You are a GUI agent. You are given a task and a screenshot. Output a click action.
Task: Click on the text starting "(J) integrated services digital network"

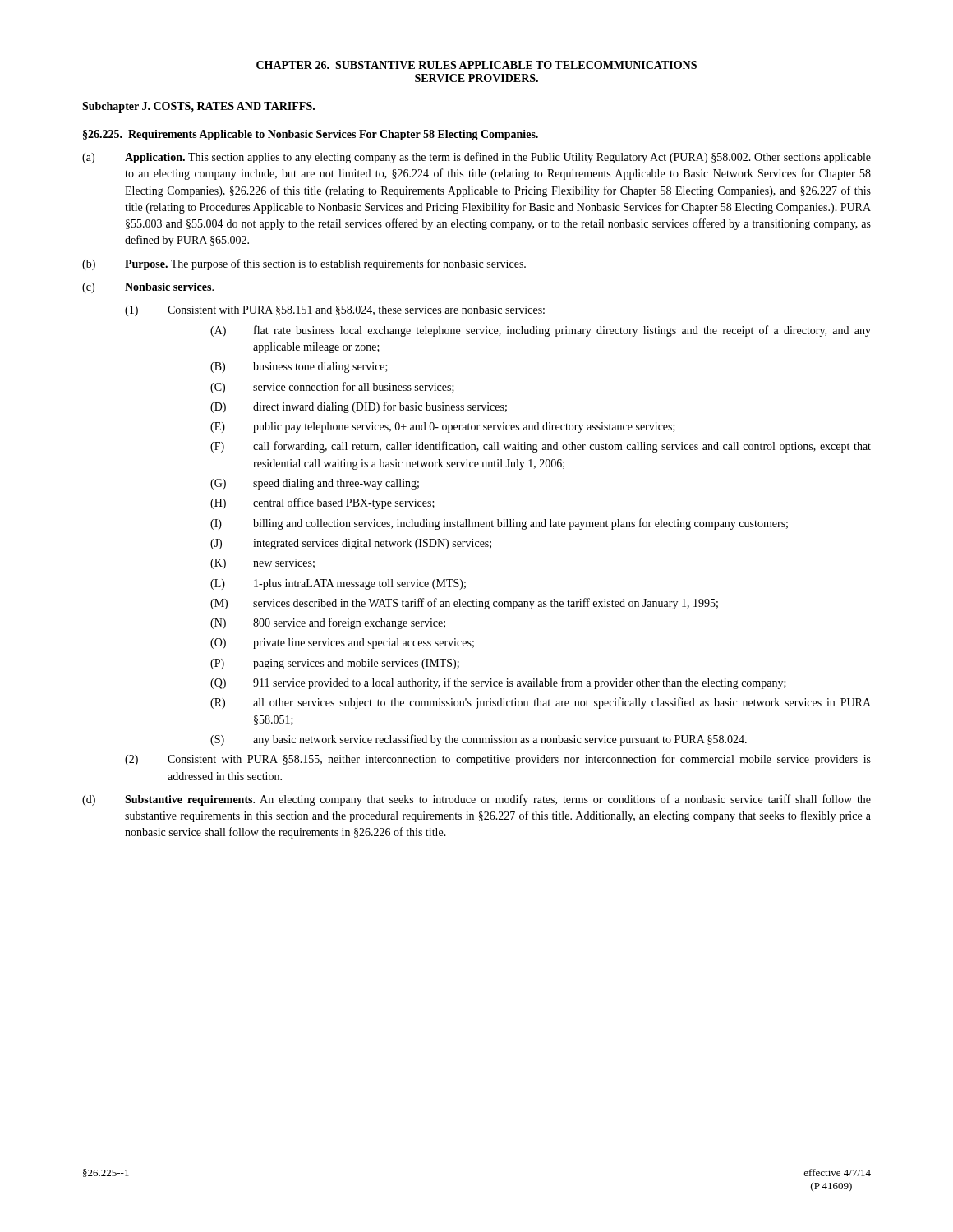pyautogui.click(x=351, y=544)
